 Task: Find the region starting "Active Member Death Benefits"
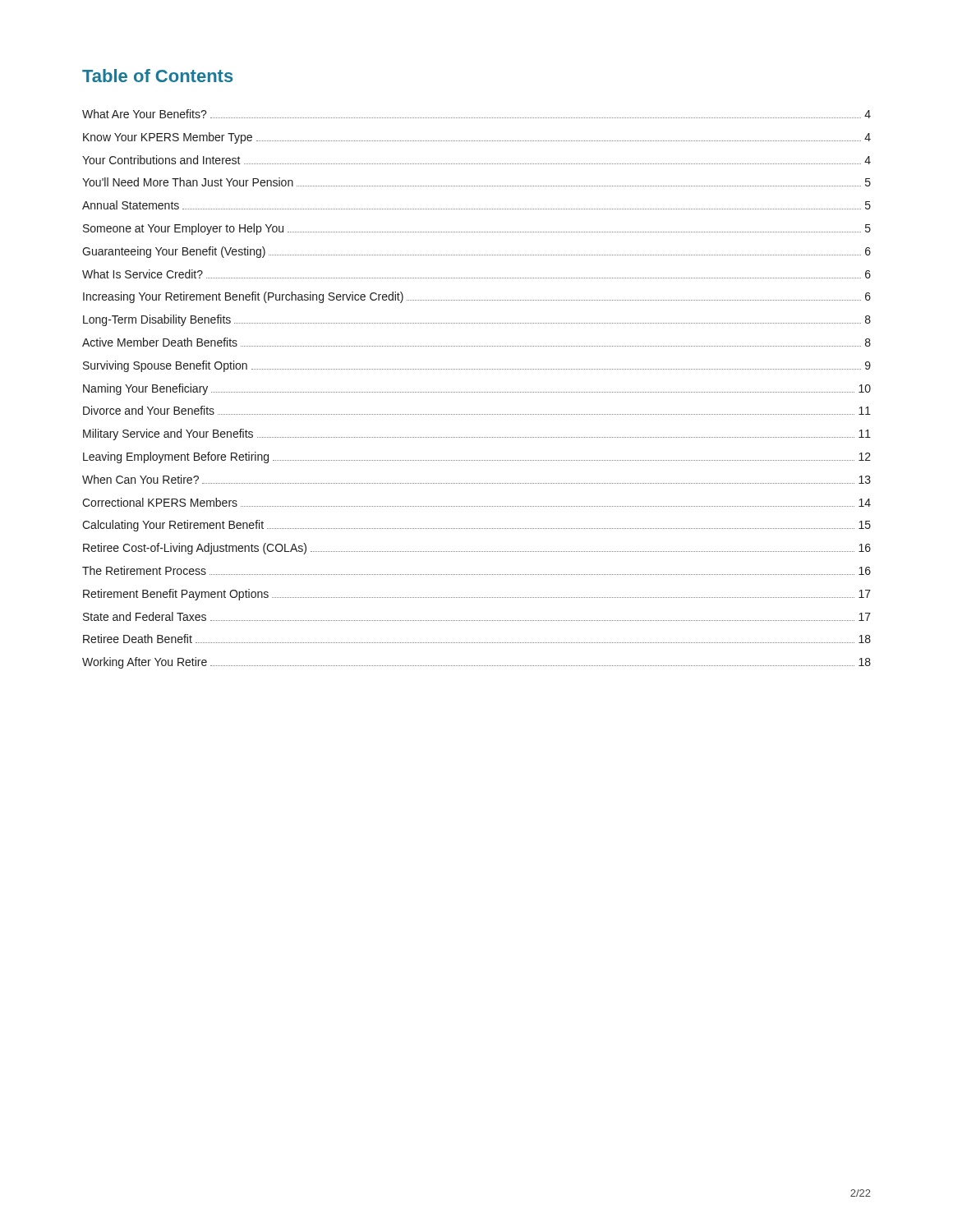click(x=476, y=343)
